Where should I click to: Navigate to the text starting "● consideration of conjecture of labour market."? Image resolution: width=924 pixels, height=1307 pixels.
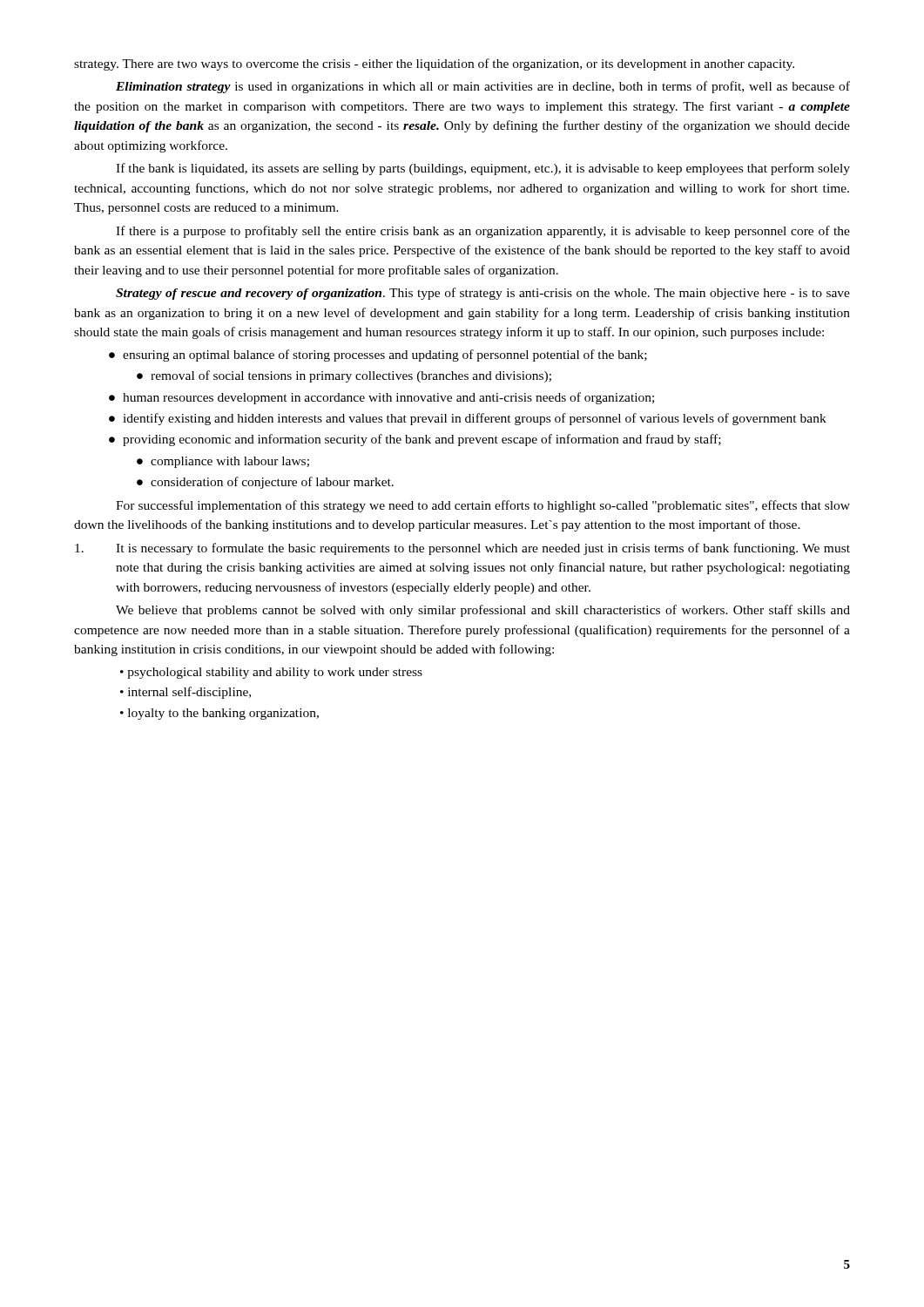(265, 483)
